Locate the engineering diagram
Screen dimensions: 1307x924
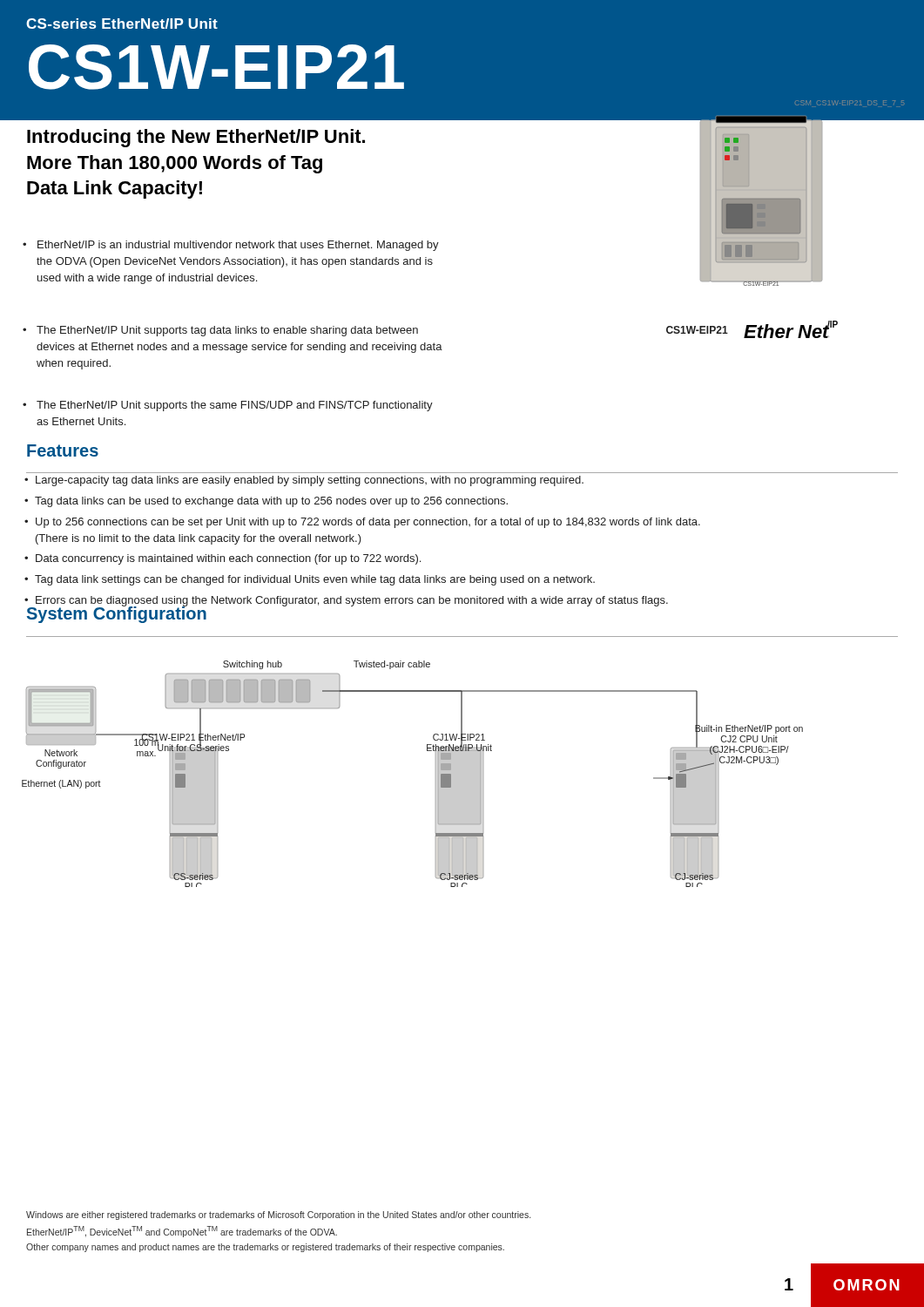[462, 762]
